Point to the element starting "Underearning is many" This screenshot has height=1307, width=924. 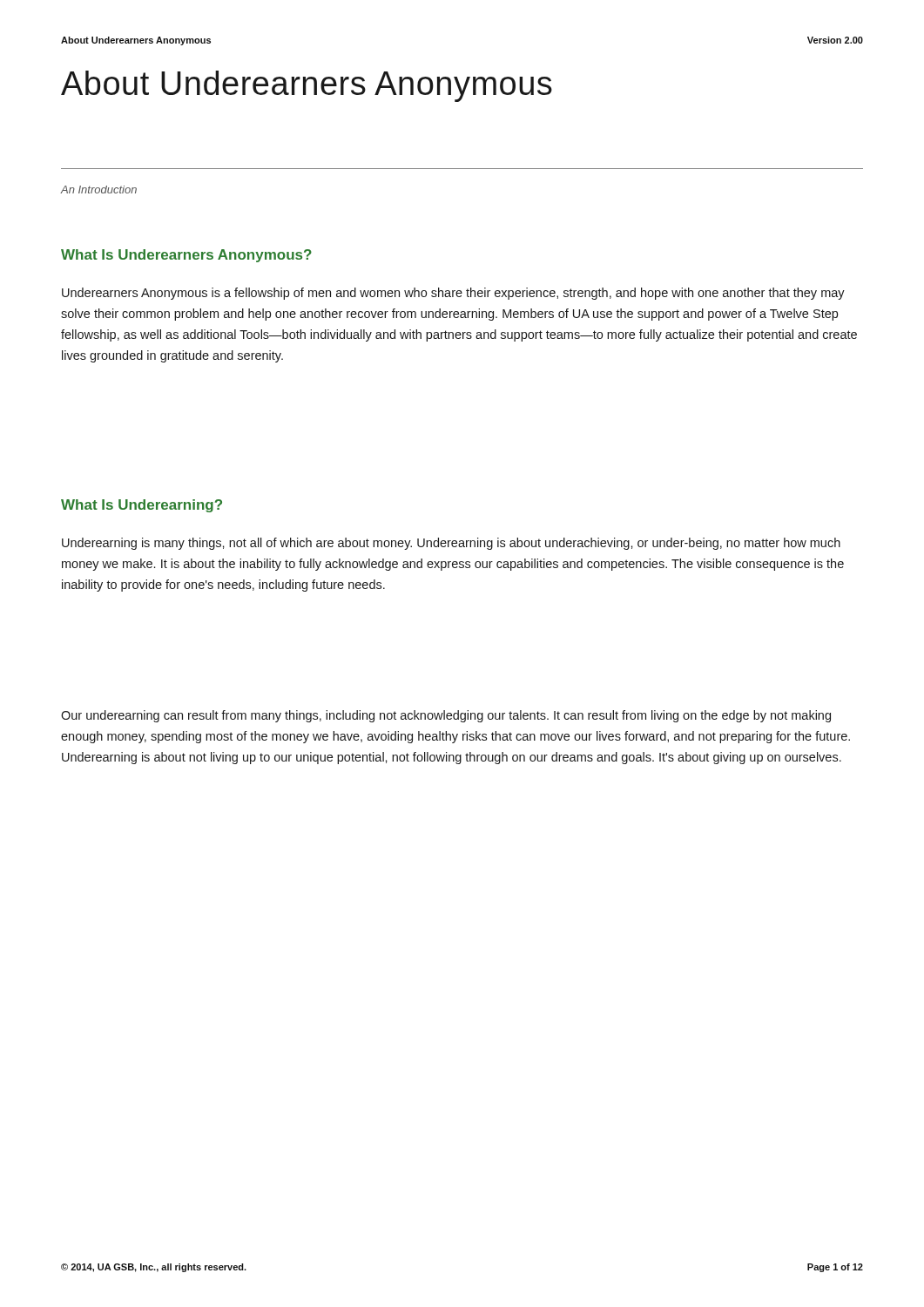click(x=453, y=564)
